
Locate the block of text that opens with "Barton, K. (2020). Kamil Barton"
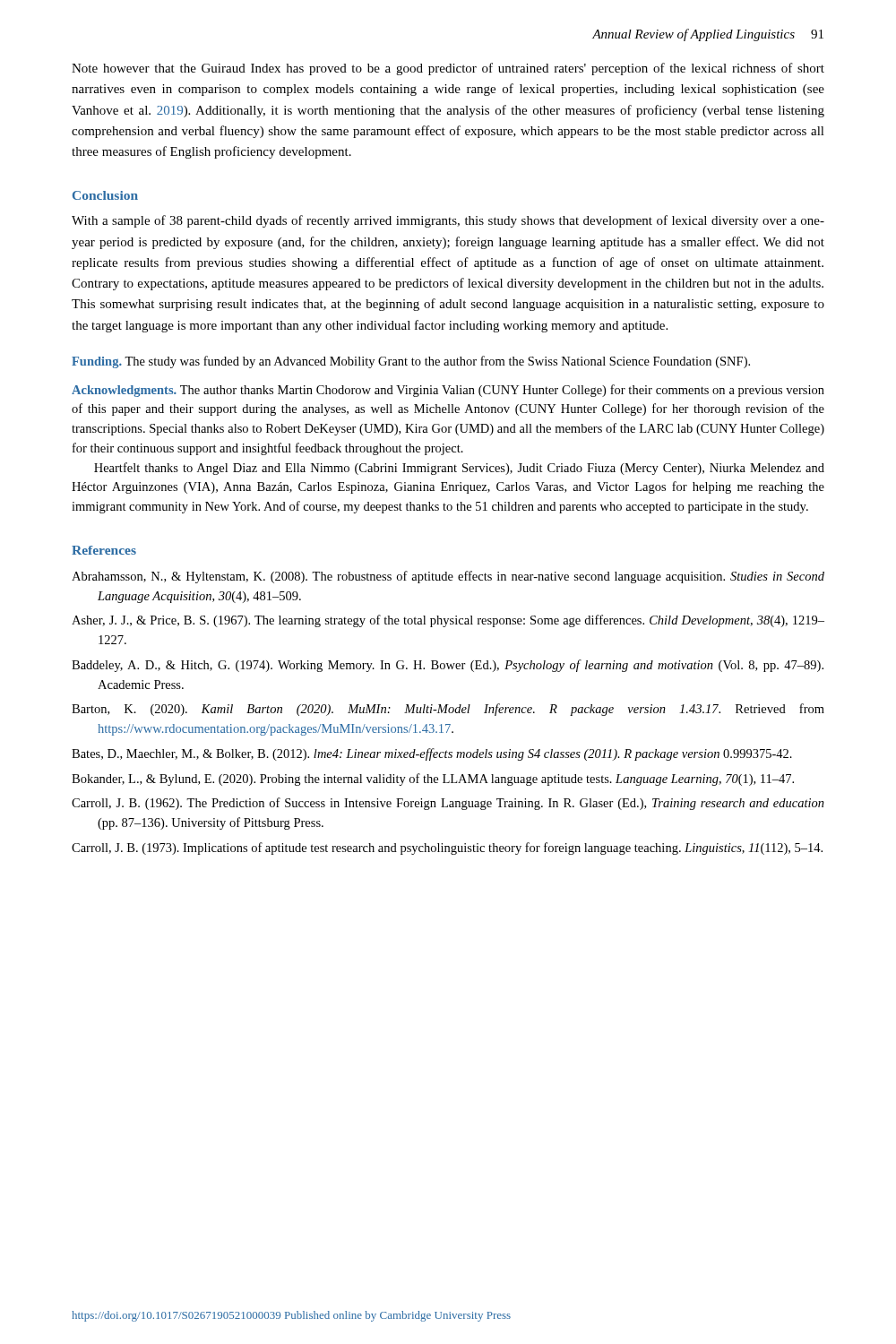tap(448, 719)
